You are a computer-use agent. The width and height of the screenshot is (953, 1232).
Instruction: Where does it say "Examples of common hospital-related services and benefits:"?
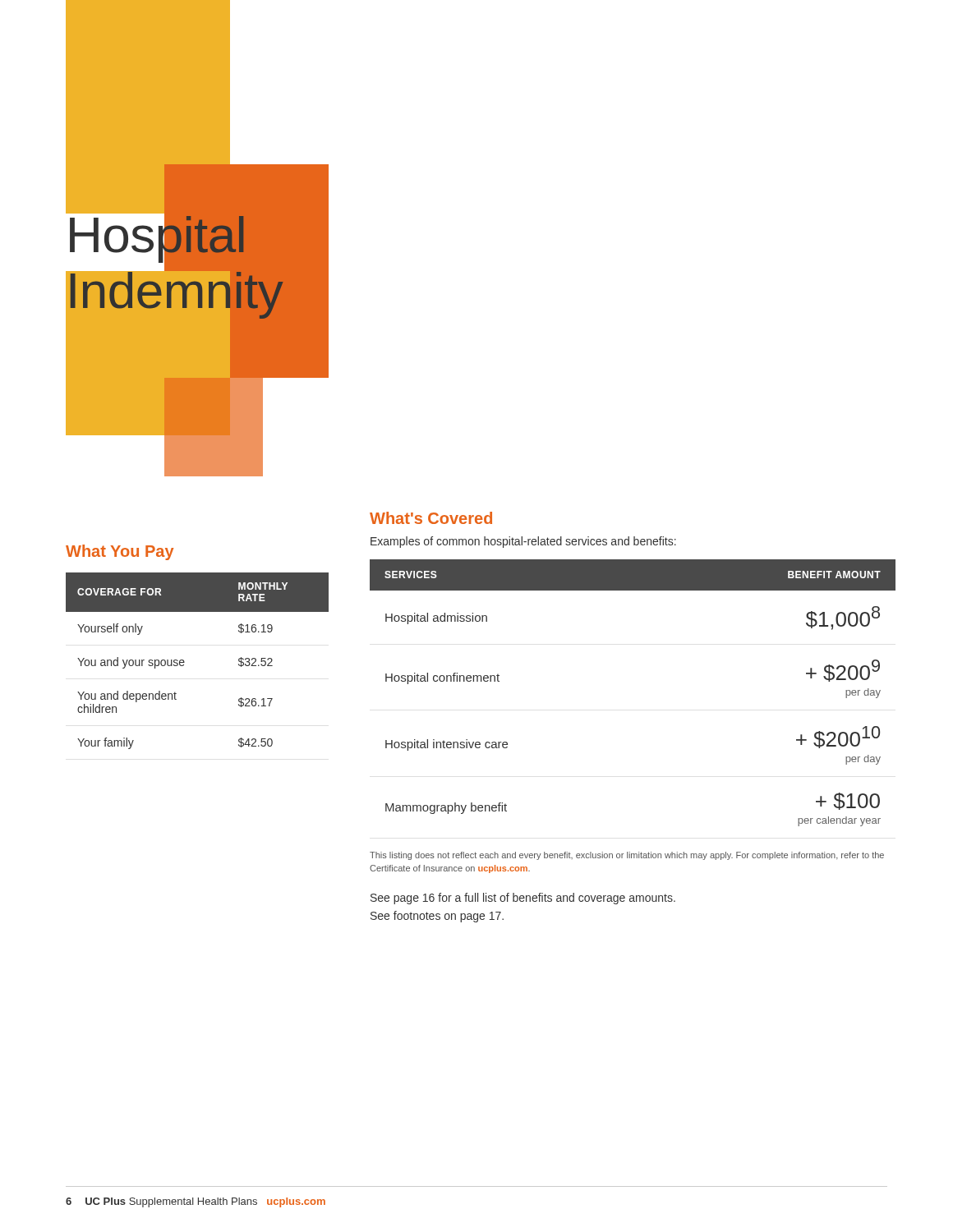point(523,541)
